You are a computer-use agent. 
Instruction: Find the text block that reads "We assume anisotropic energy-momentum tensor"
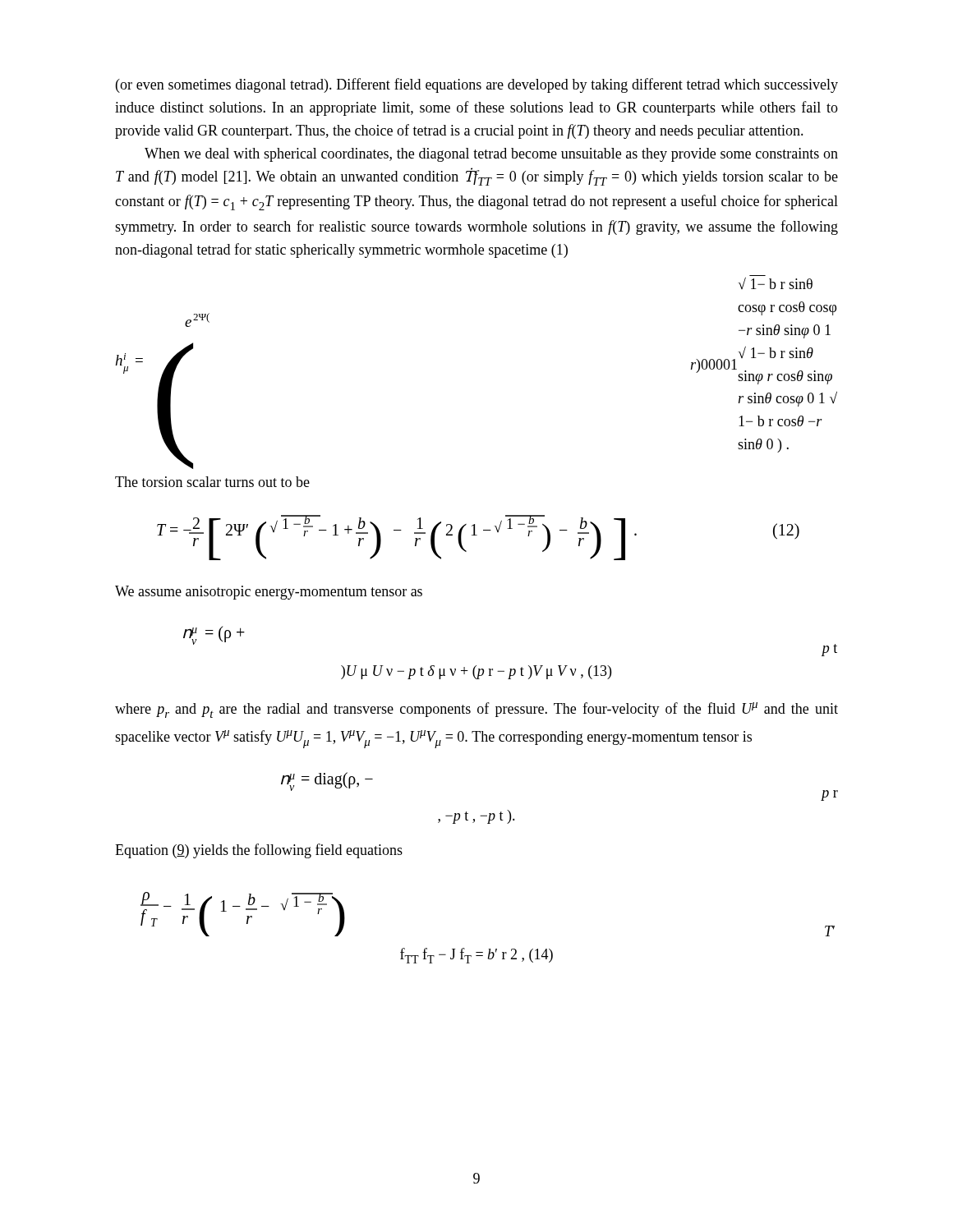(x=269, y=593)
